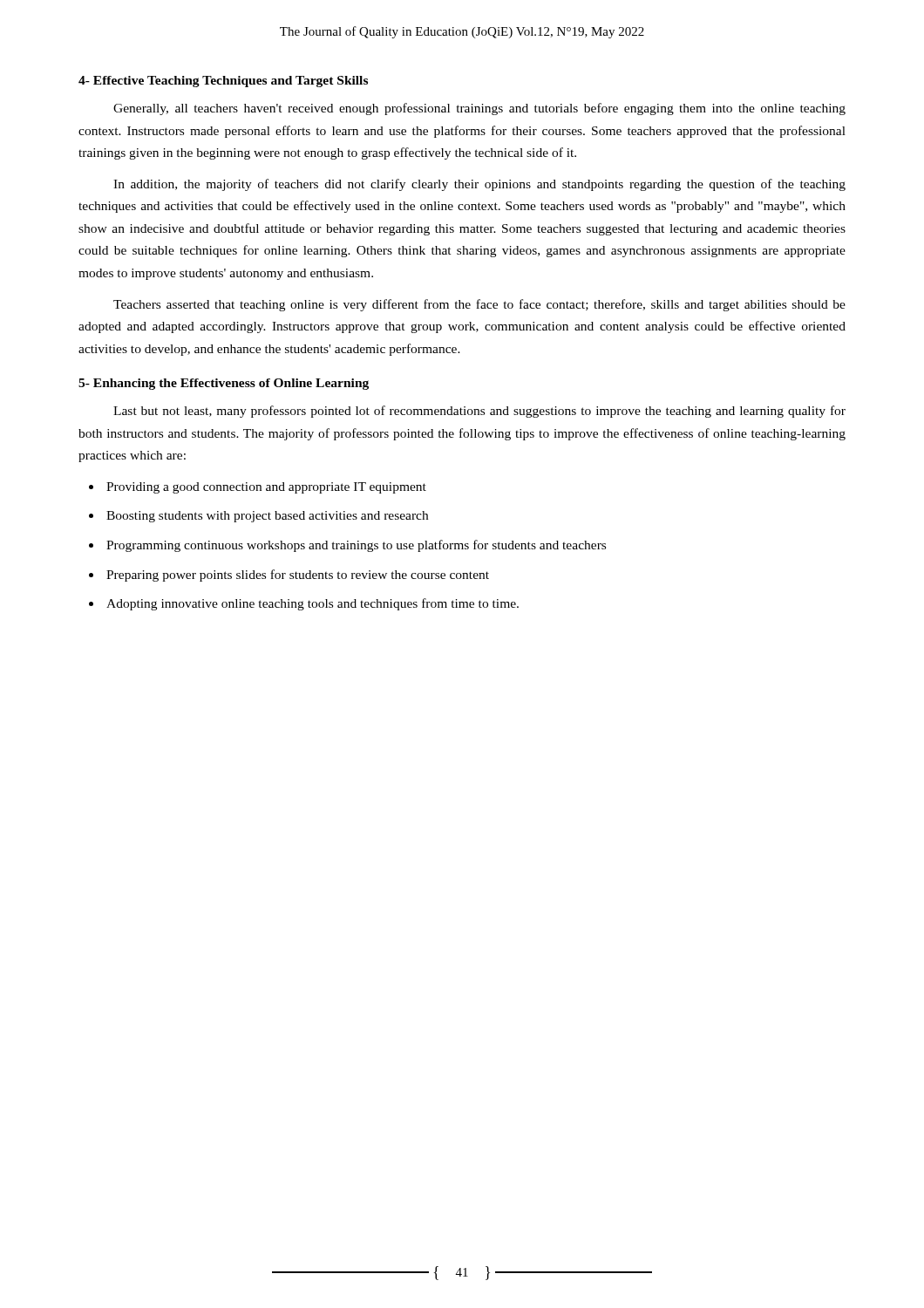
Task: Point to the text starting "Boosting students with project based activities"
Action: tap(258, 517)
